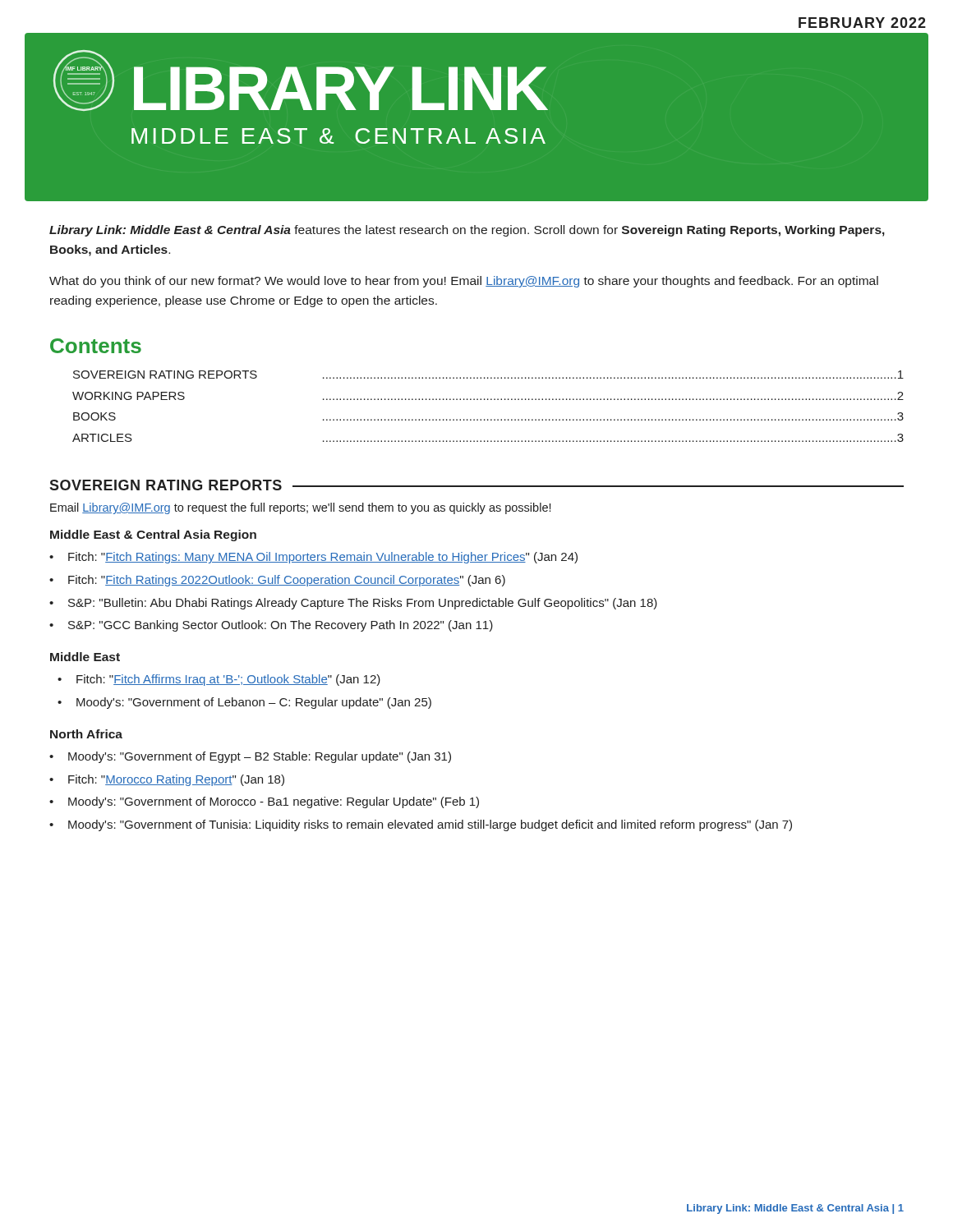
Task: Locate the block of text that opens with "• Fitch: "Fitch Ratings 2022Outlook: Gulf Cooperation"
Action: pyautogui.click(x=277, y=580)
